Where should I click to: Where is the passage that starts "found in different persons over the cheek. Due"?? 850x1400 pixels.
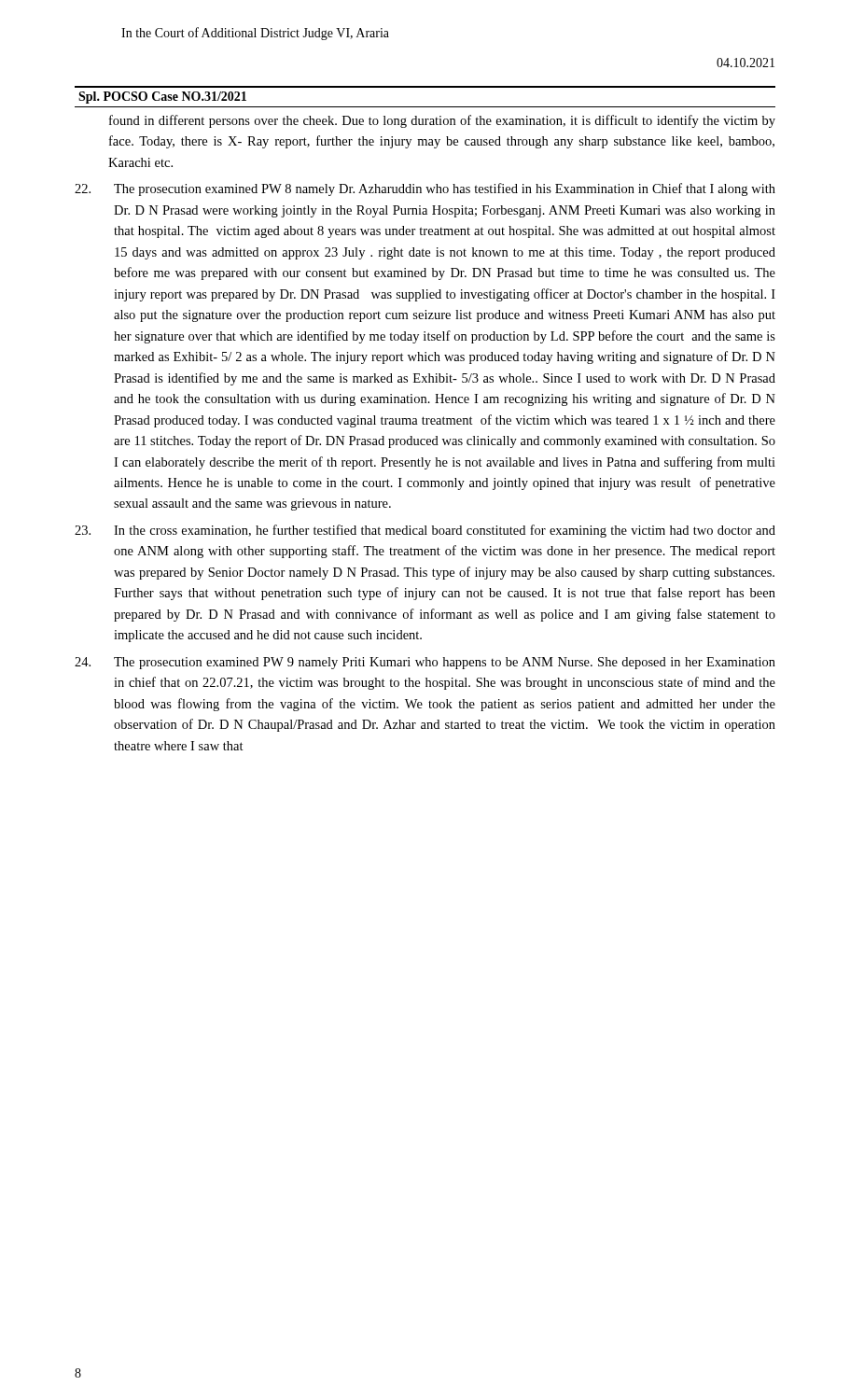[x=442, y=141]
